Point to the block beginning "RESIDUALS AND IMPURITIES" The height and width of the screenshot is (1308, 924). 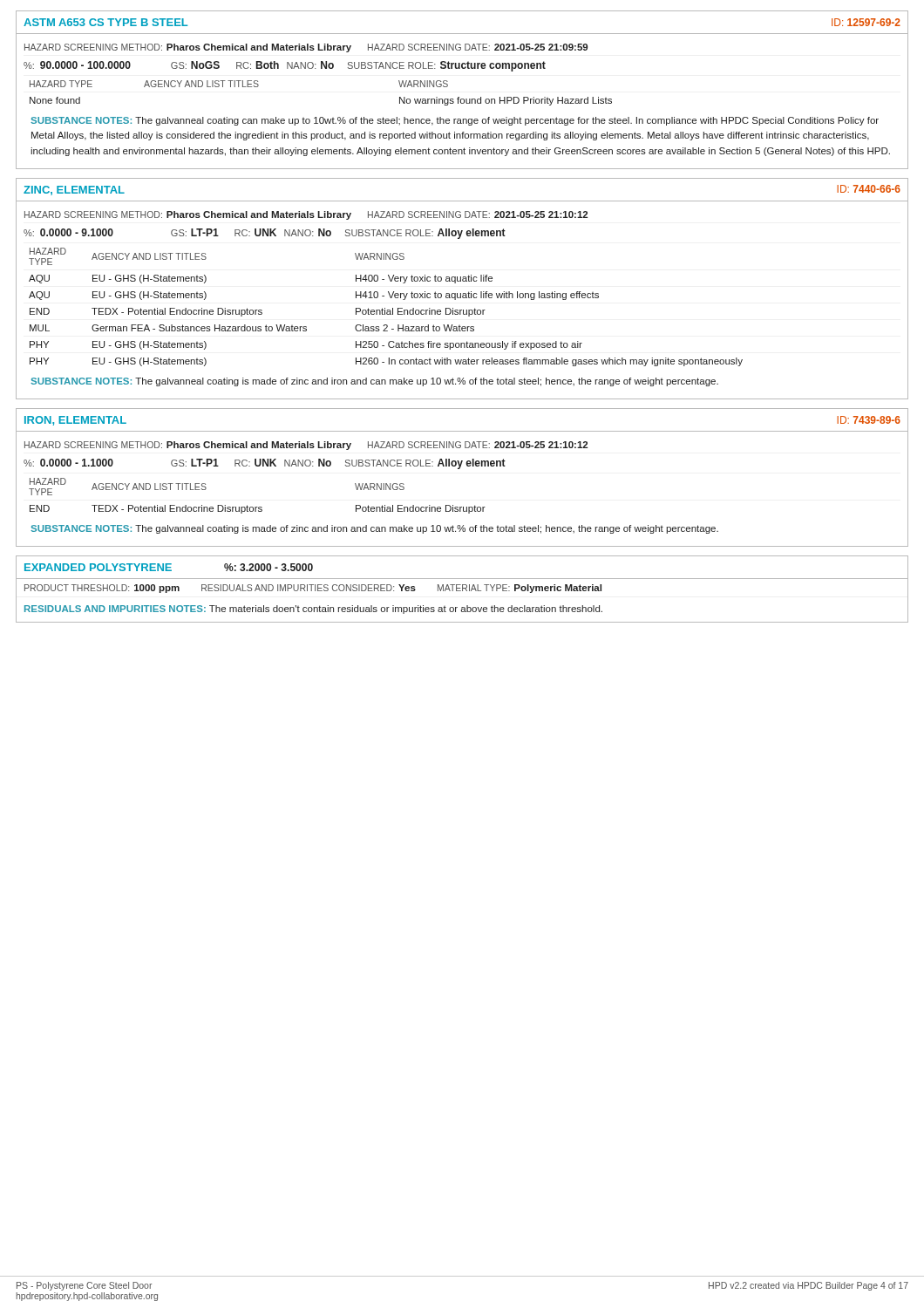(313, 609)
